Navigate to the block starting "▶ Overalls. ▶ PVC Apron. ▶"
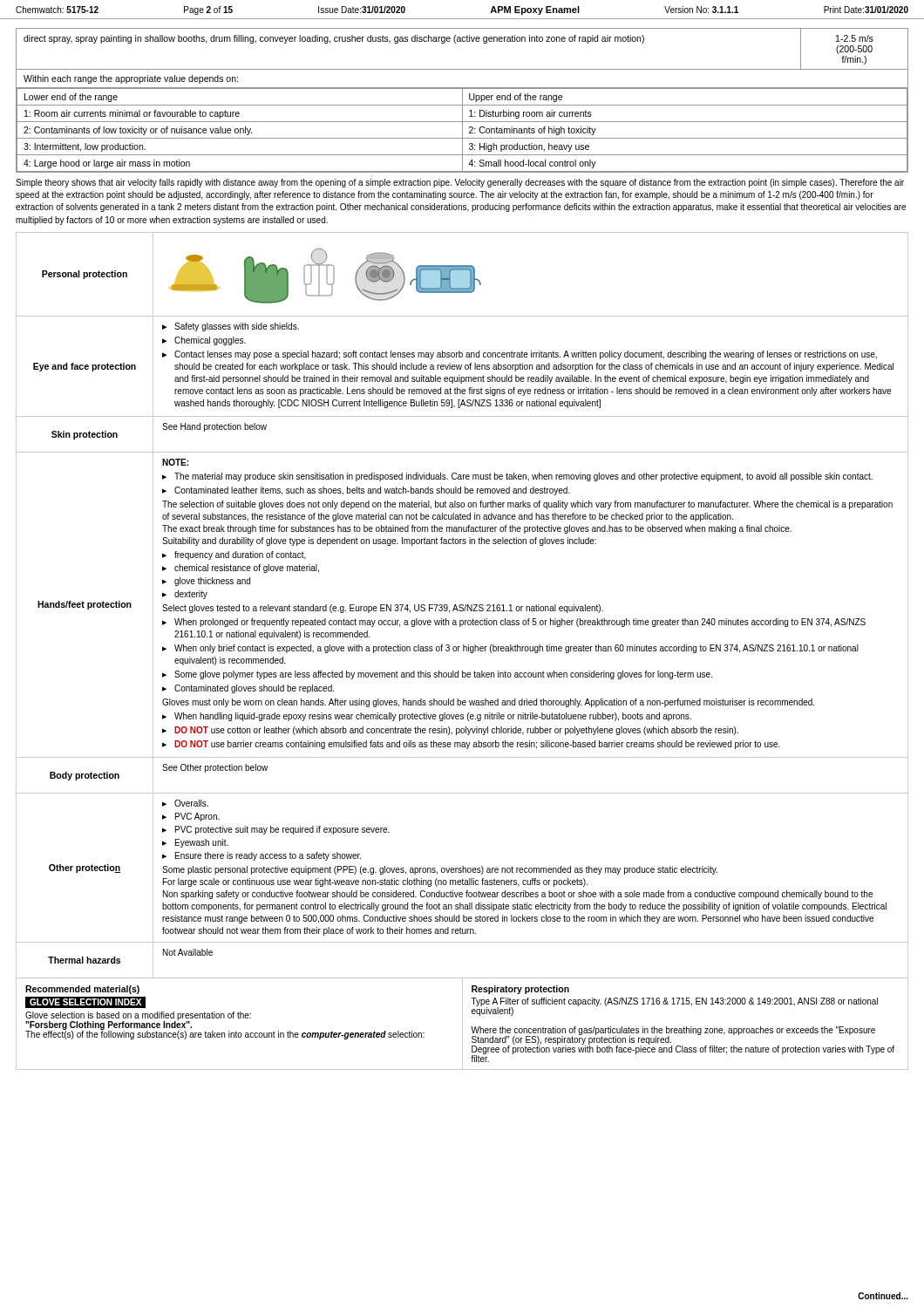 tap(530, 867)
